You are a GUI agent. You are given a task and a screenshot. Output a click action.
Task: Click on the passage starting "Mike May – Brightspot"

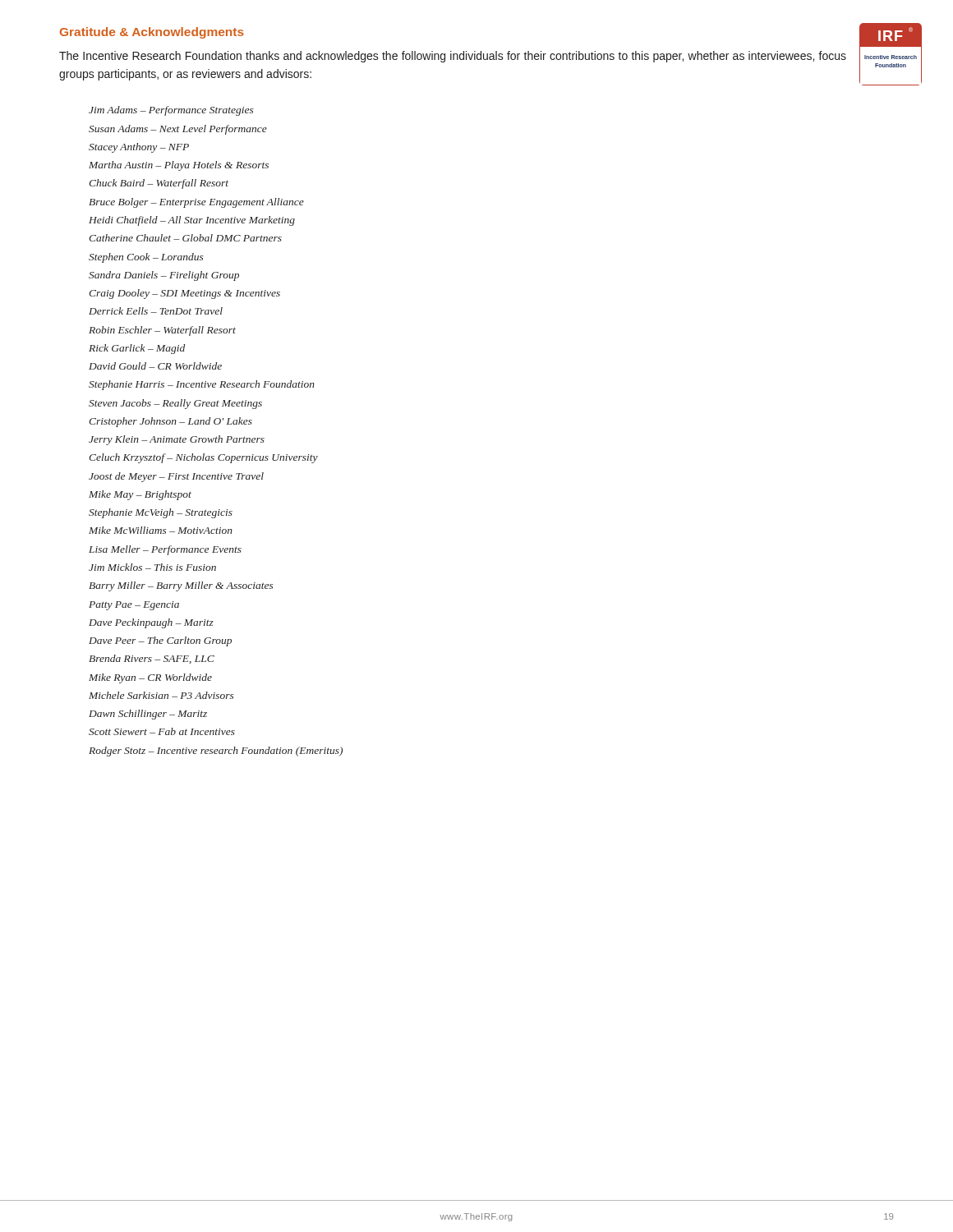point(140,494)
